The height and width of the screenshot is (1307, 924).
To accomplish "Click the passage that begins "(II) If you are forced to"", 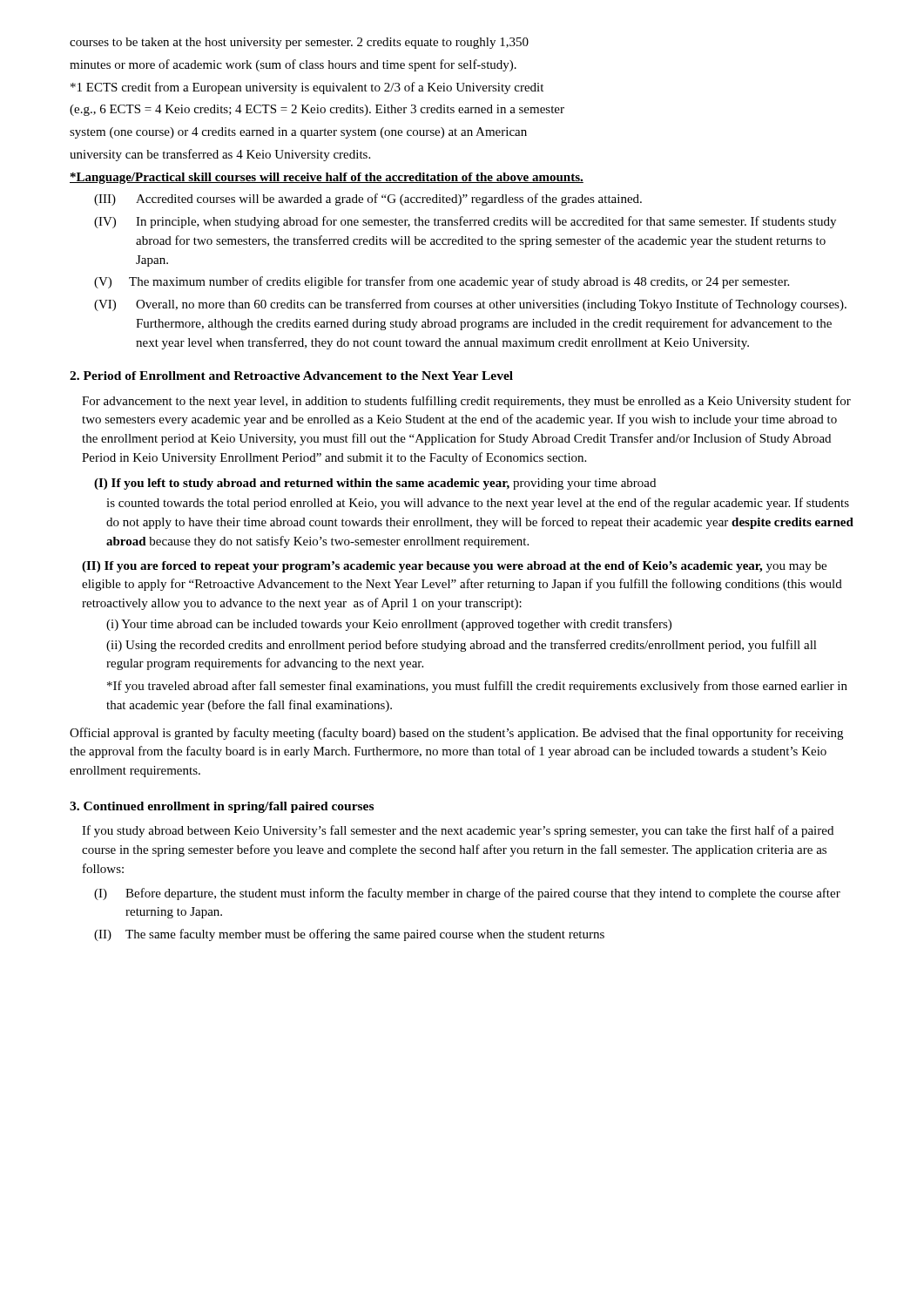I will tap(468, 636).
